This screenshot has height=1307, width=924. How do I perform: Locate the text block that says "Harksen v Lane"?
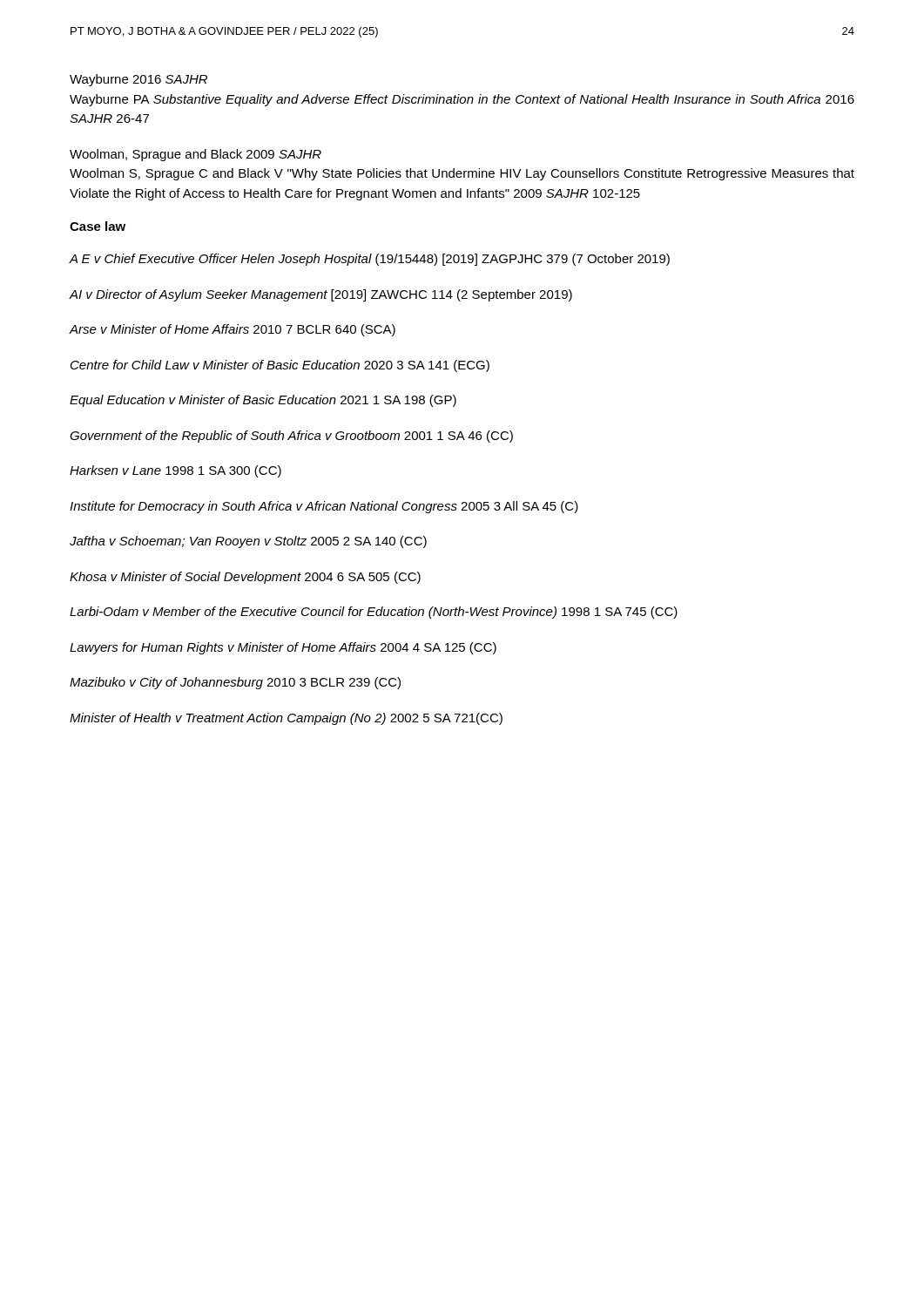pyautogui.click(x=176, y=470)
